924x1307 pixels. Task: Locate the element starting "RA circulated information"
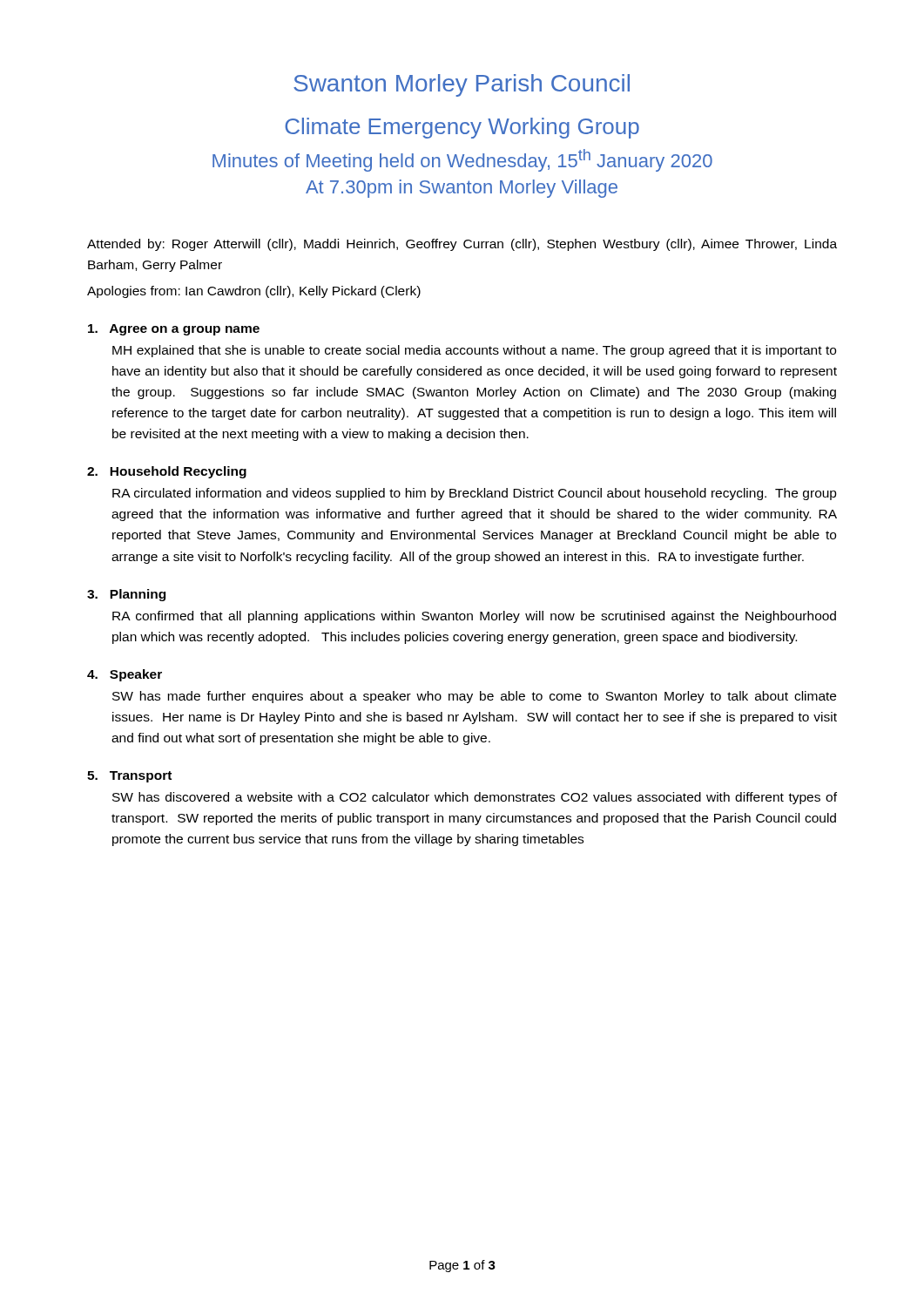(x=474, y=524)
